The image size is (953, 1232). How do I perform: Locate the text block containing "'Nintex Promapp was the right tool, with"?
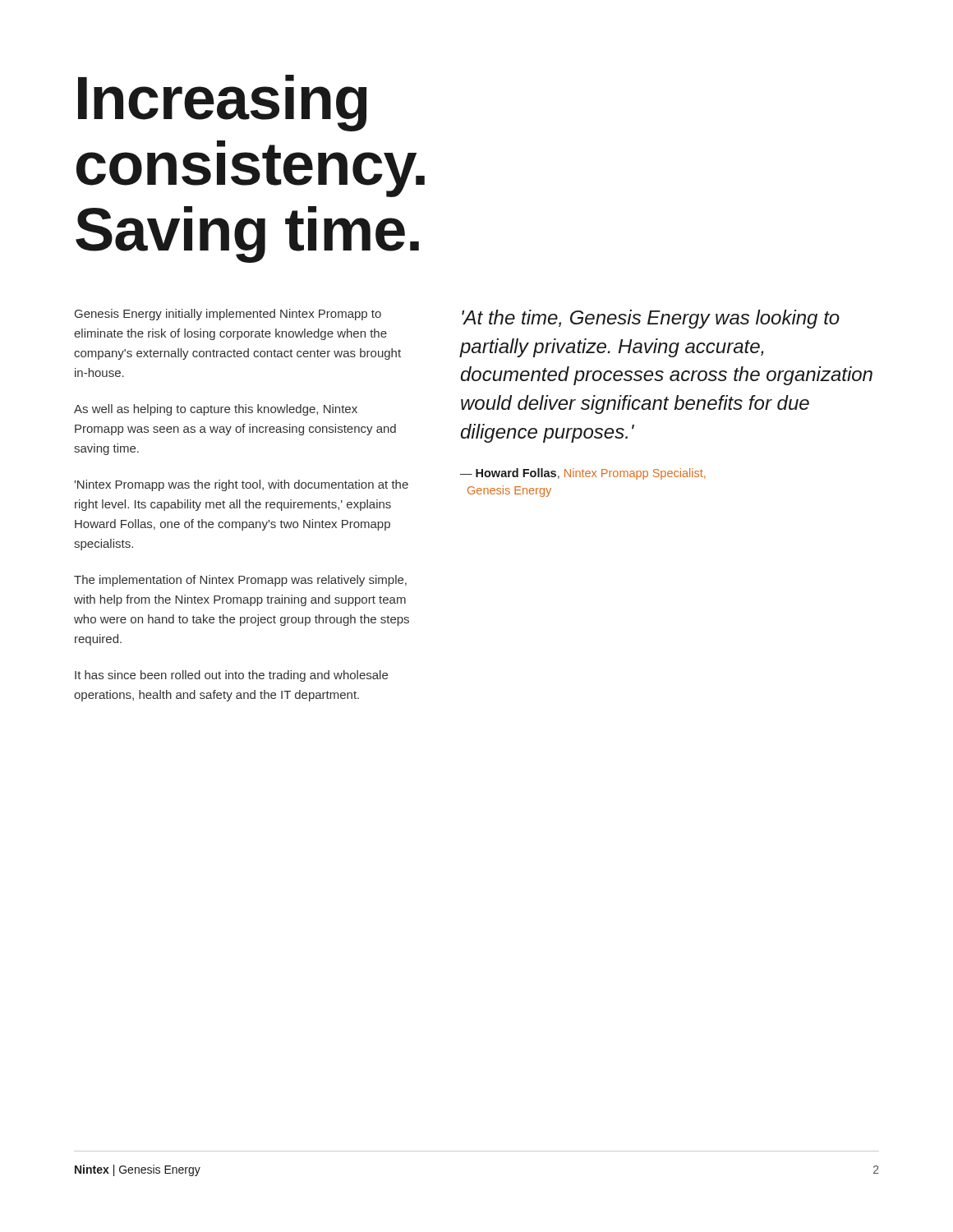coord(241,513)
